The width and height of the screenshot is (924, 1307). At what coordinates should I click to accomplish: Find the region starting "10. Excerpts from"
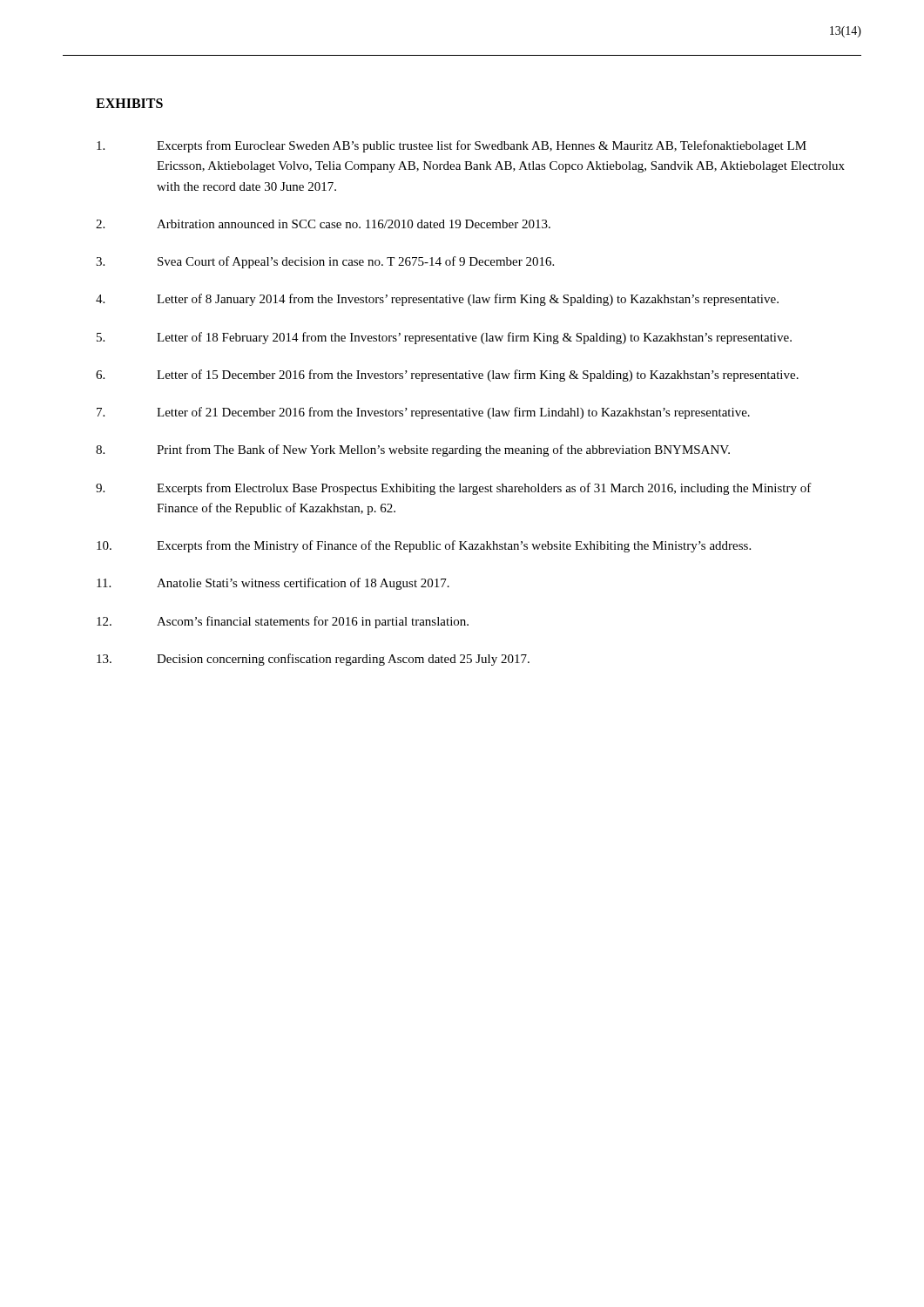point(471,546)
